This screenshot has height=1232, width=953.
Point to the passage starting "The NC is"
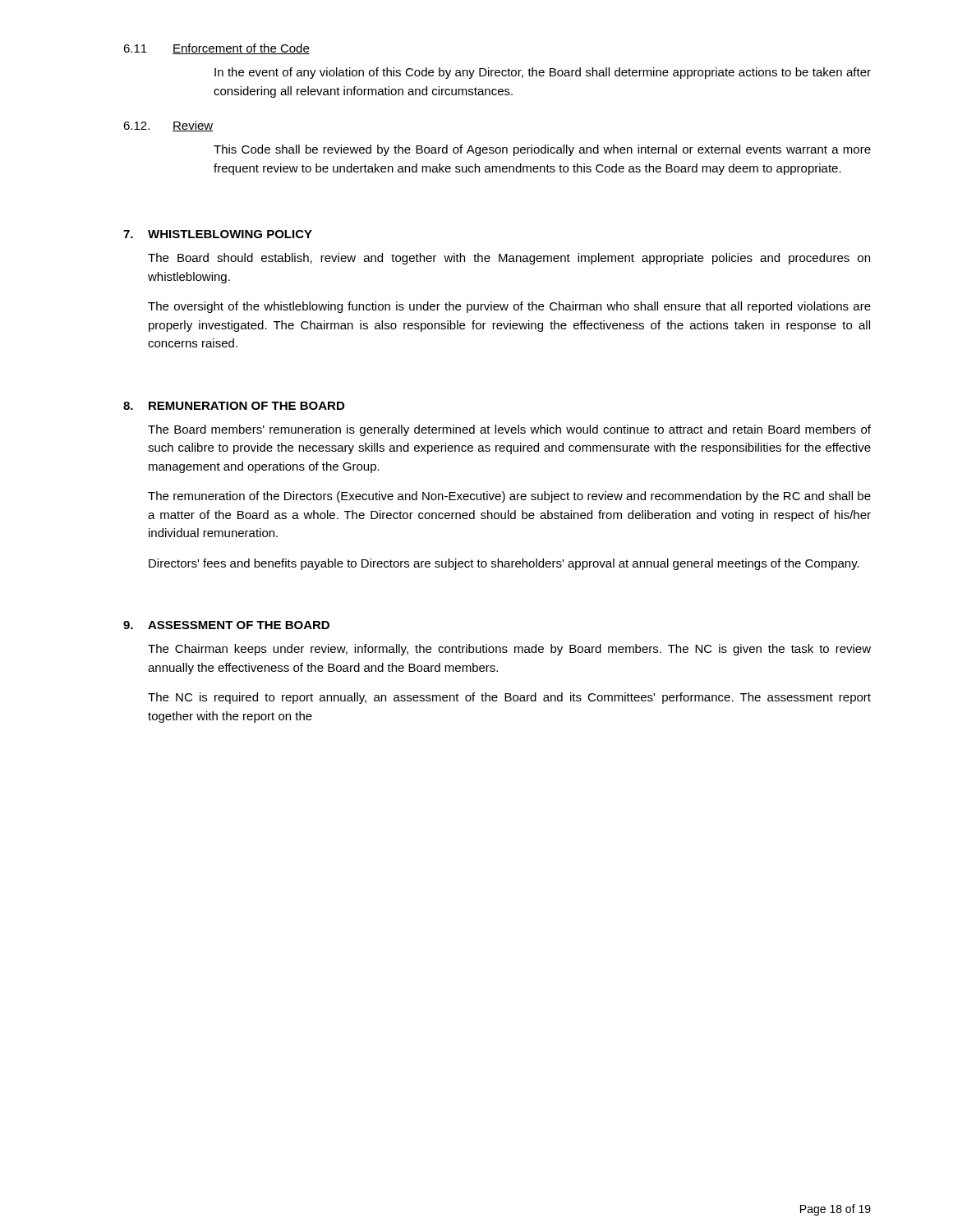[509, 706]
